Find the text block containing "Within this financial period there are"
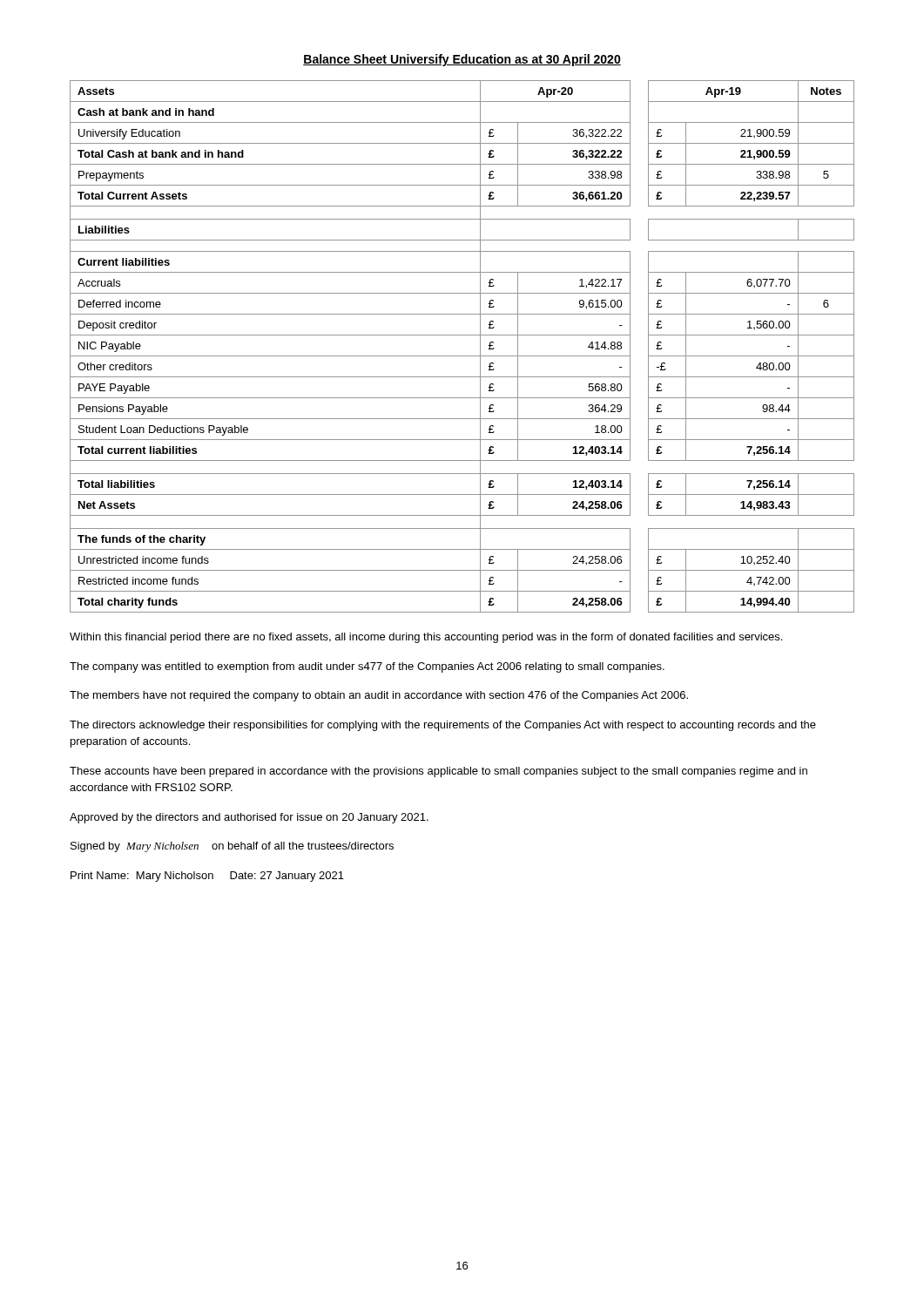 pyautogui.click(x=426, y=637)
